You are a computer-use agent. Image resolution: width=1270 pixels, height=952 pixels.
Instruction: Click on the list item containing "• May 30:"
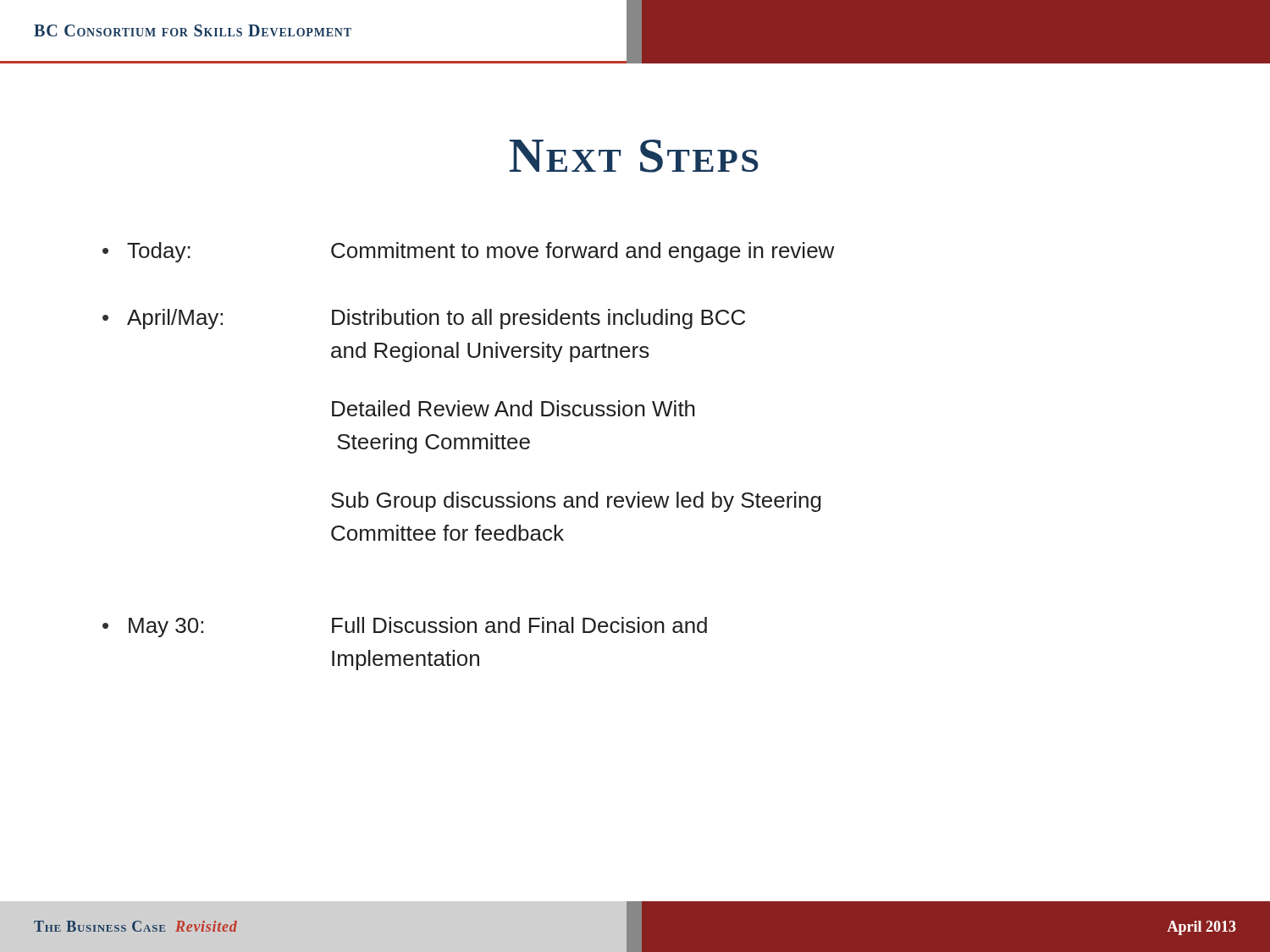[652, 642]
